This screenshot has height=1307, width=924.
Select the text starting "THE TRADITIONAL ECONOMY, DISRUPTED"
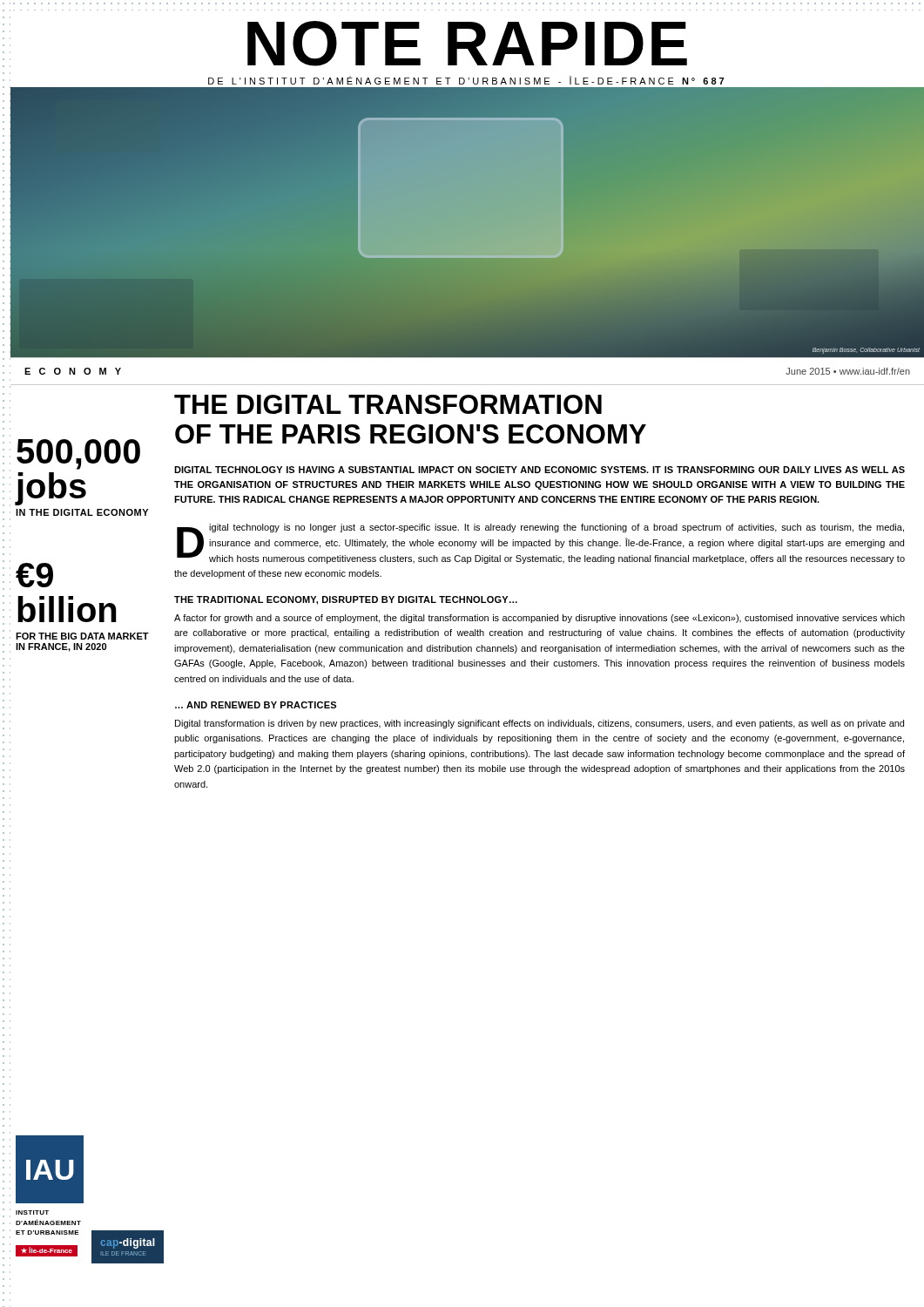[346, 599]
